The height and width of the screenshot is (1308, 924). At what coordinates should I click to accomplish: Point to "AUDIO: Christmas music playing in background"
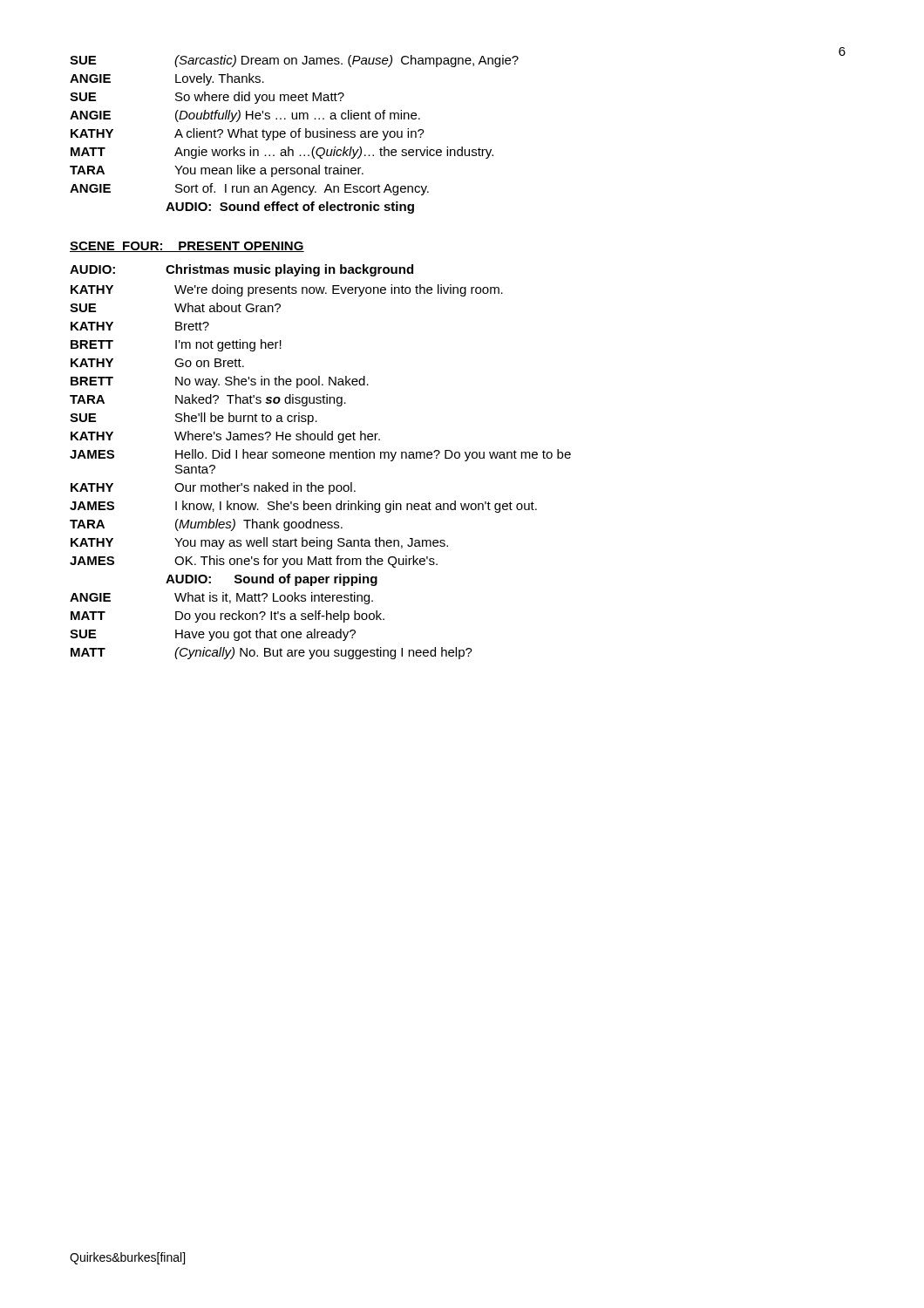tap(241, 270)
